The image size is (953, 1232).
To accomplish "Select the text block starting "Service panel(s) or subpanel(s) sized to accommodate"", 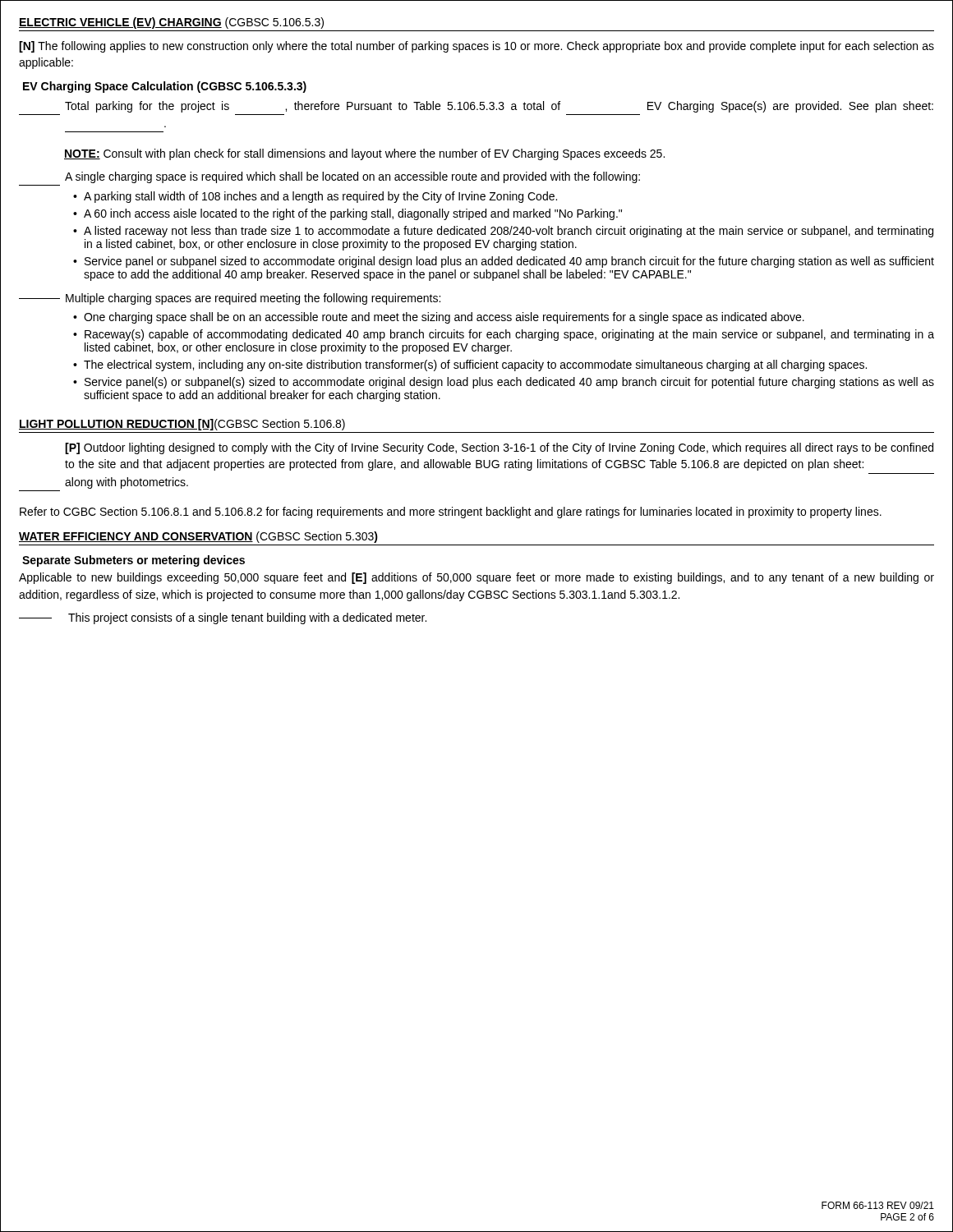I will (x=509, y=389).
